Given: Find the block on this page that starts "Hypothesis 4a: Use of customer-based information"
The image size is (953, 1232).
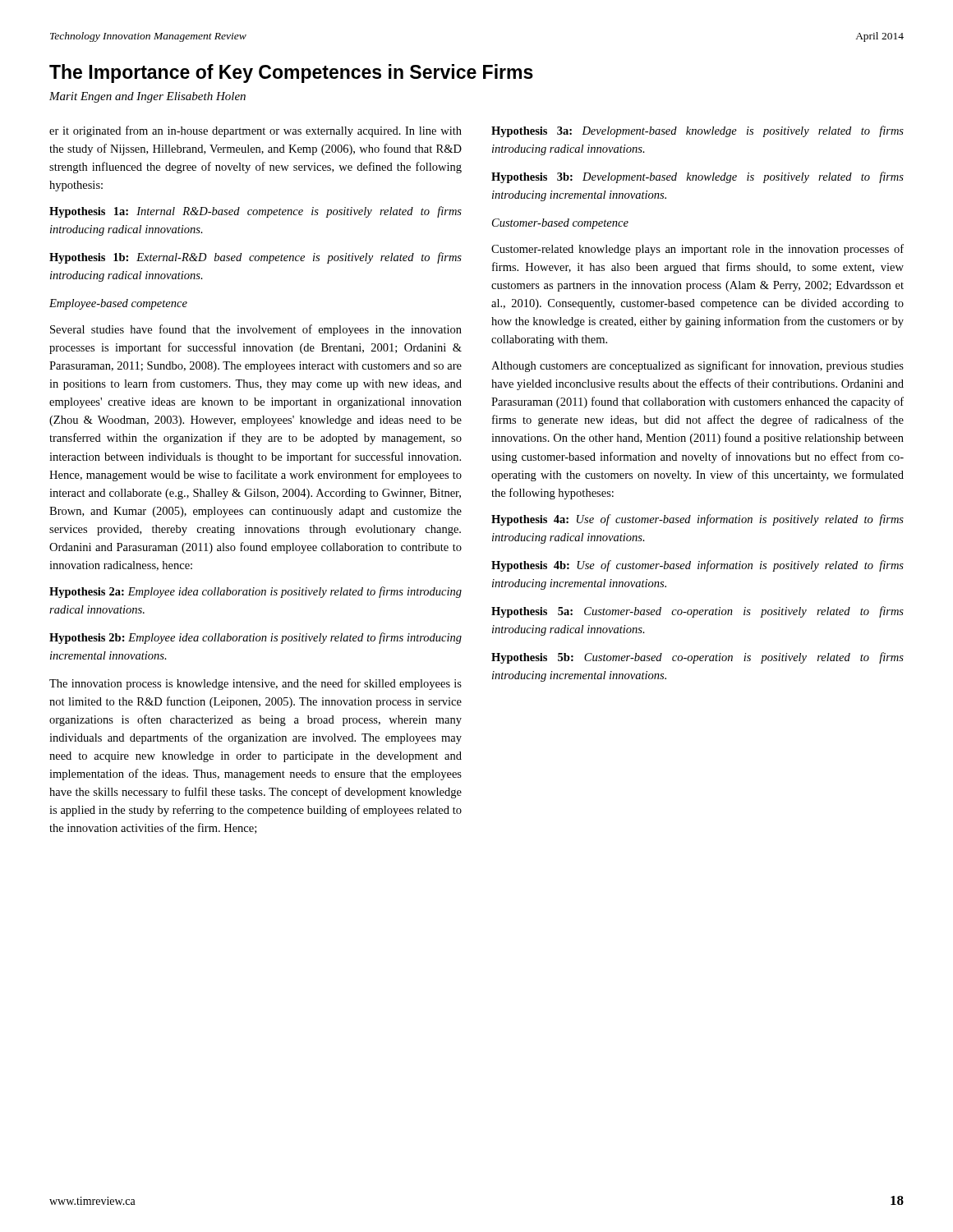Looking at the screenshot, I should pos(698,528).
